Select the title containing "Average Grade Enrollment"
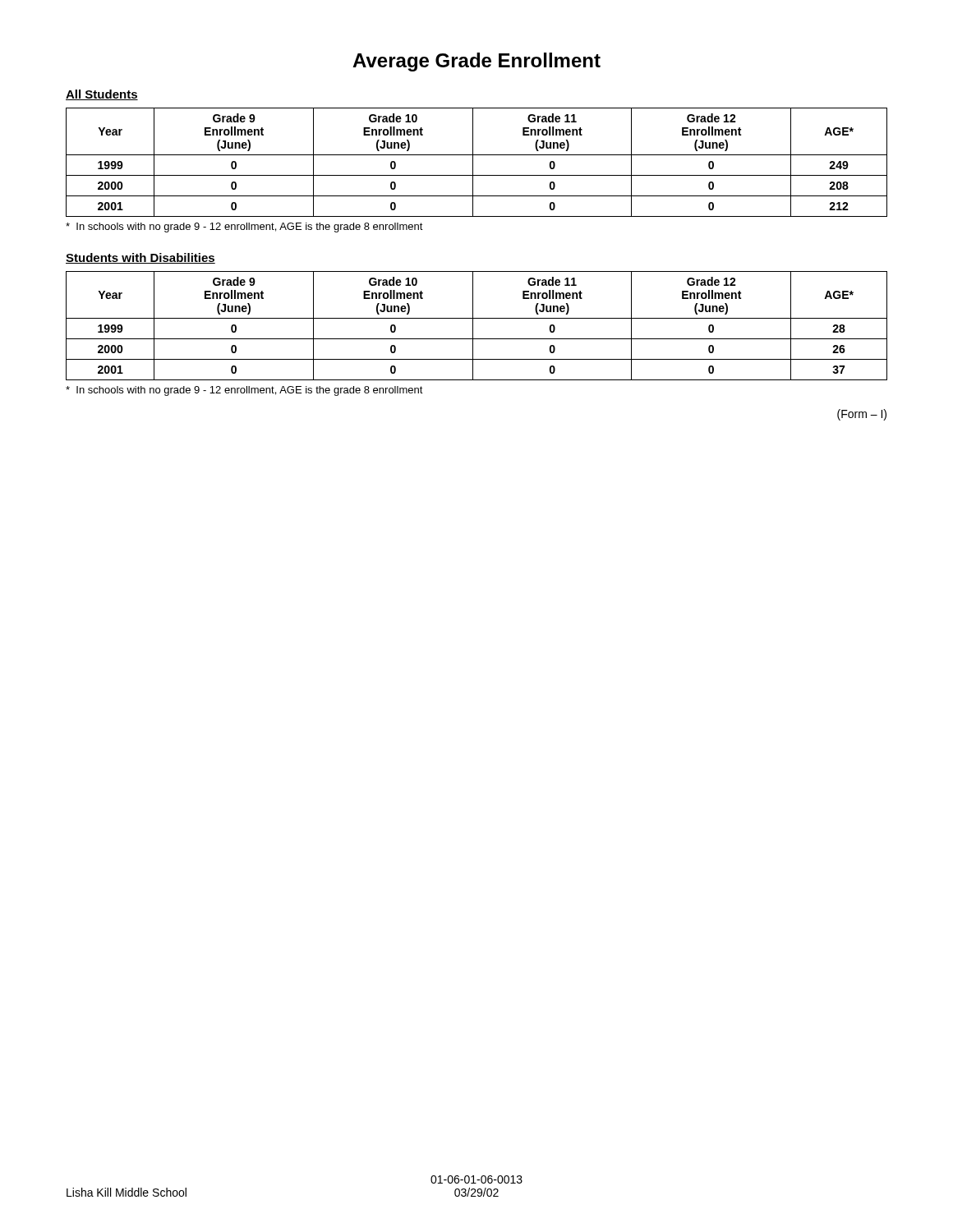953x1232 pixels. 476,61
